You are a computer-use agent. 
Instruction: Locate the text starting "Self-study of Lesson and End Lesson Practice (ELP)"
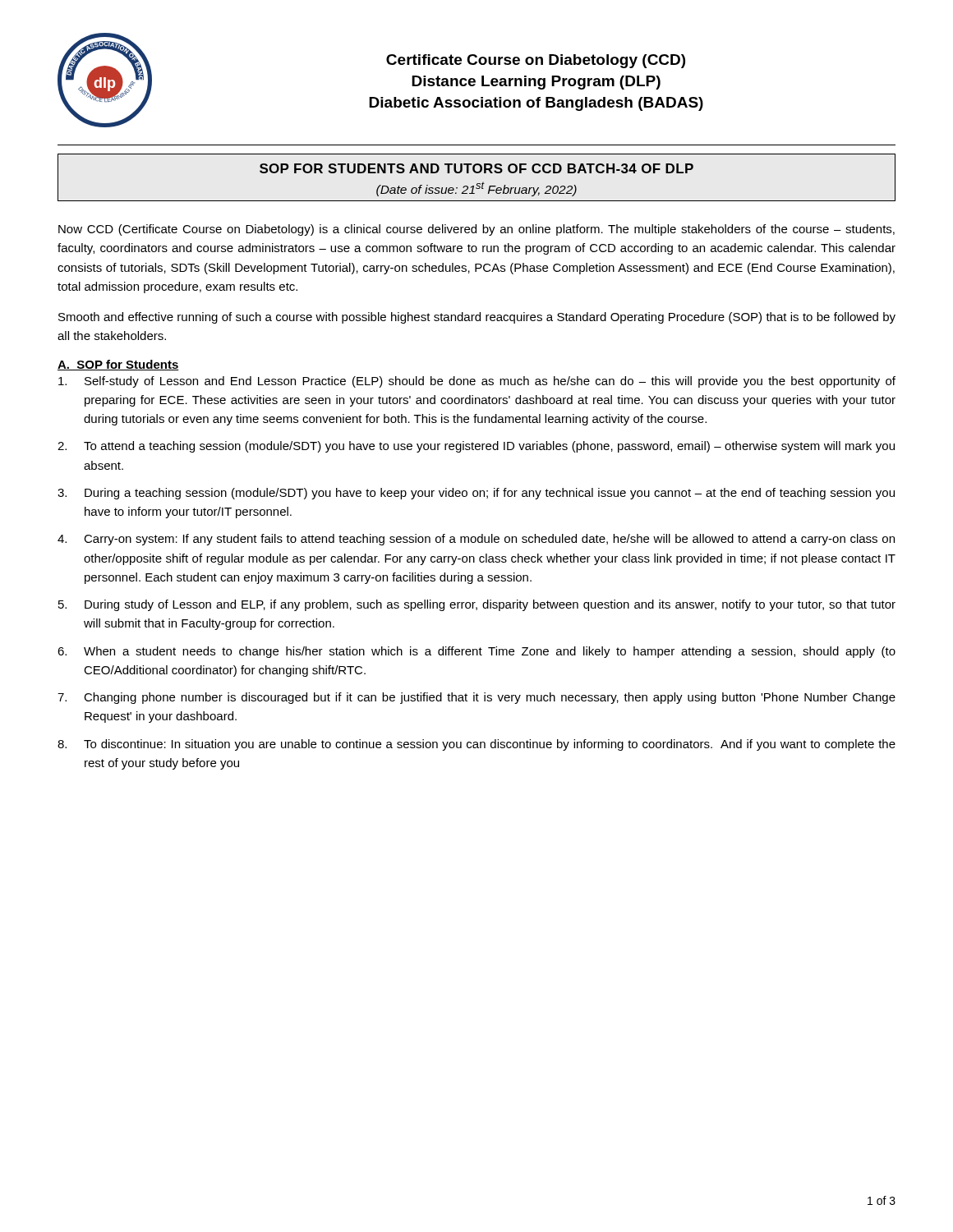(x=476, y=400)
